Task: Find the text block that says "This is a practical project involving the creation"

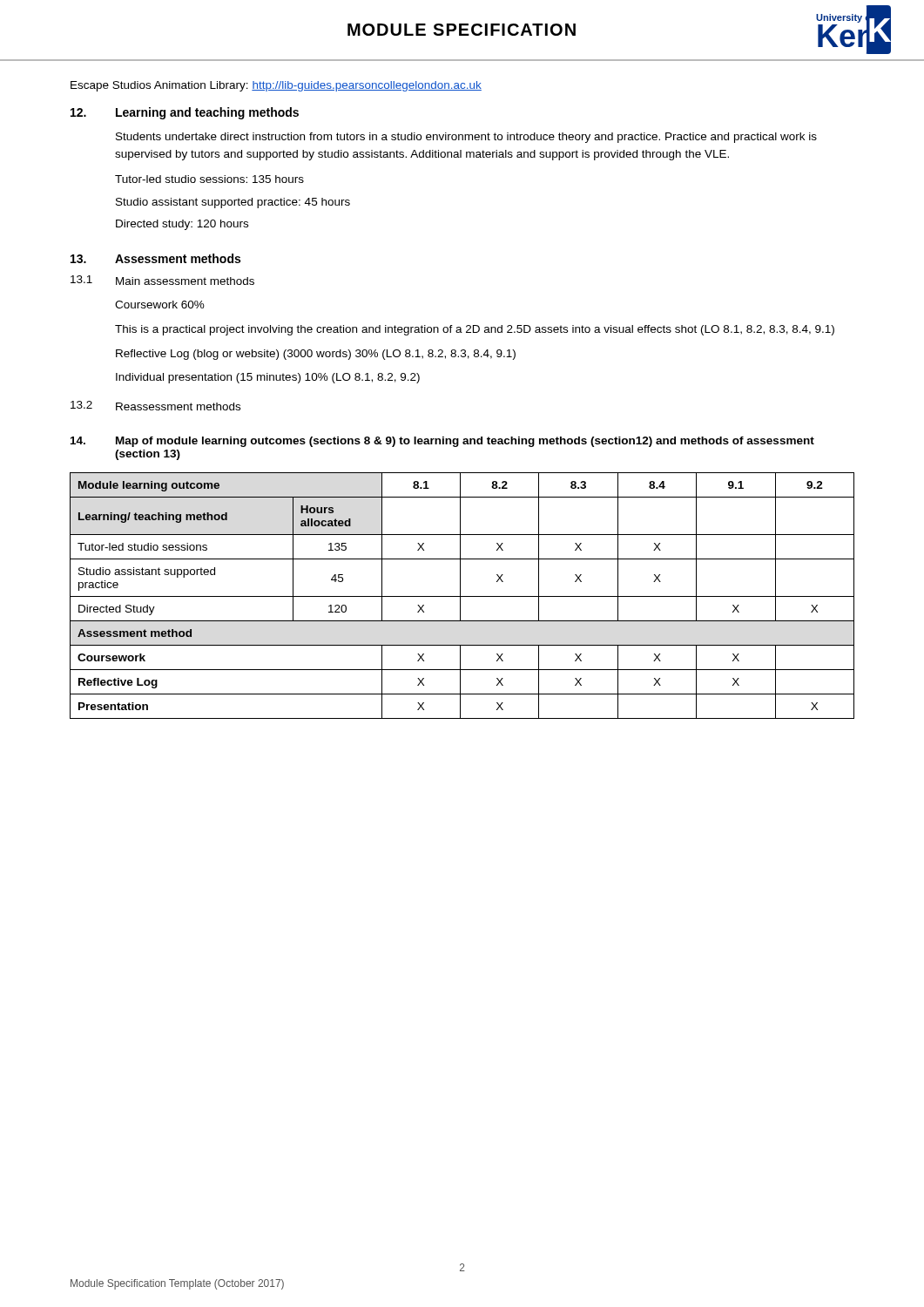Action: [x=475, y=329]
